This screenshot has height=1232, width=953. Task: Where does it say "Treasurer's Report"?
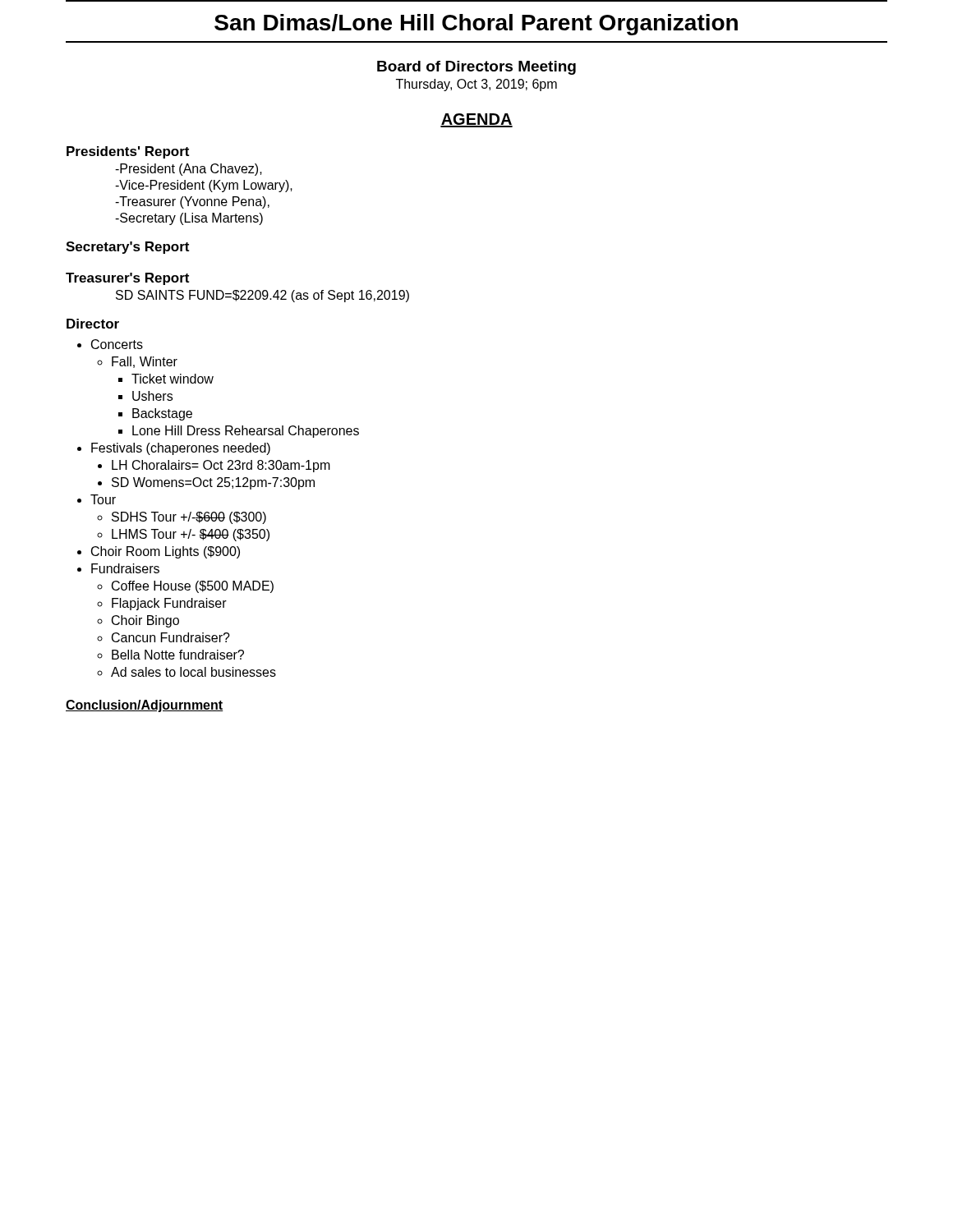click(x=128, y=278)
